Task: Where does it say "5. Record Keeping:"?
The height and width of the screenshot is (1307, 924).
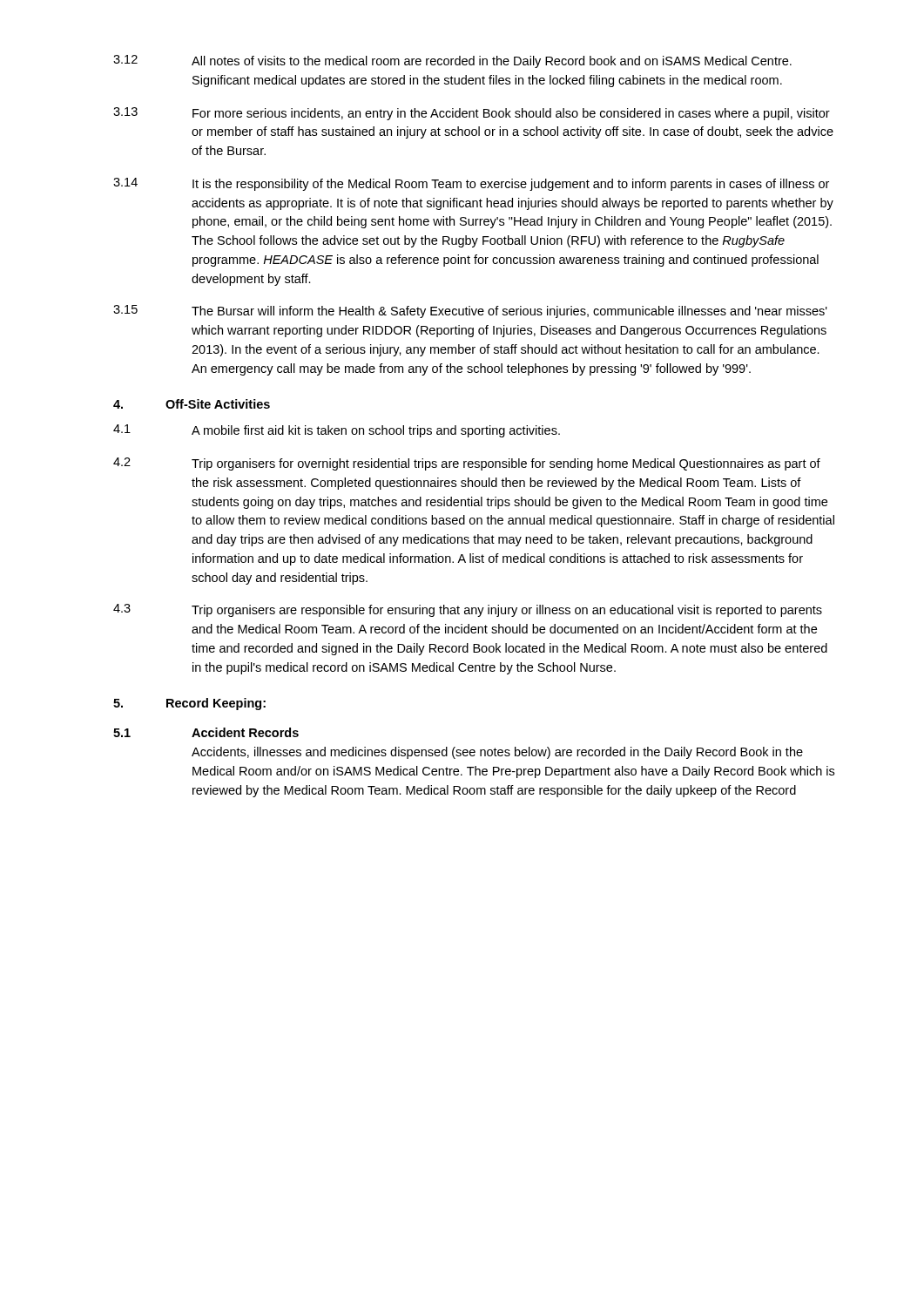Action: pyautogui.click(x=190, y=703)
